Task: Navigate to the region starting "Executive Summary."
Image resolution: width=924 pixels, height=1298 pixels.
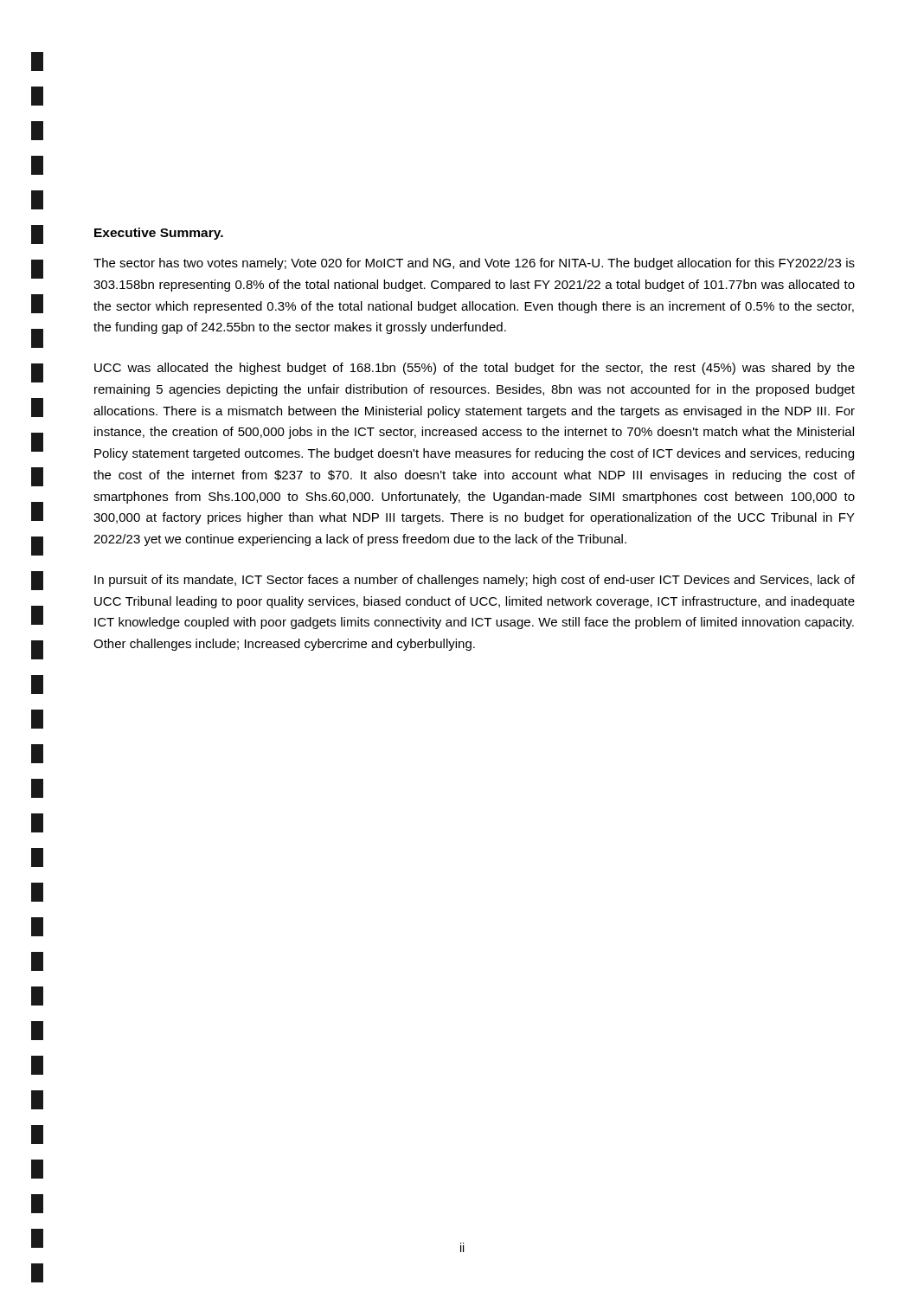Action: (159, 232)
